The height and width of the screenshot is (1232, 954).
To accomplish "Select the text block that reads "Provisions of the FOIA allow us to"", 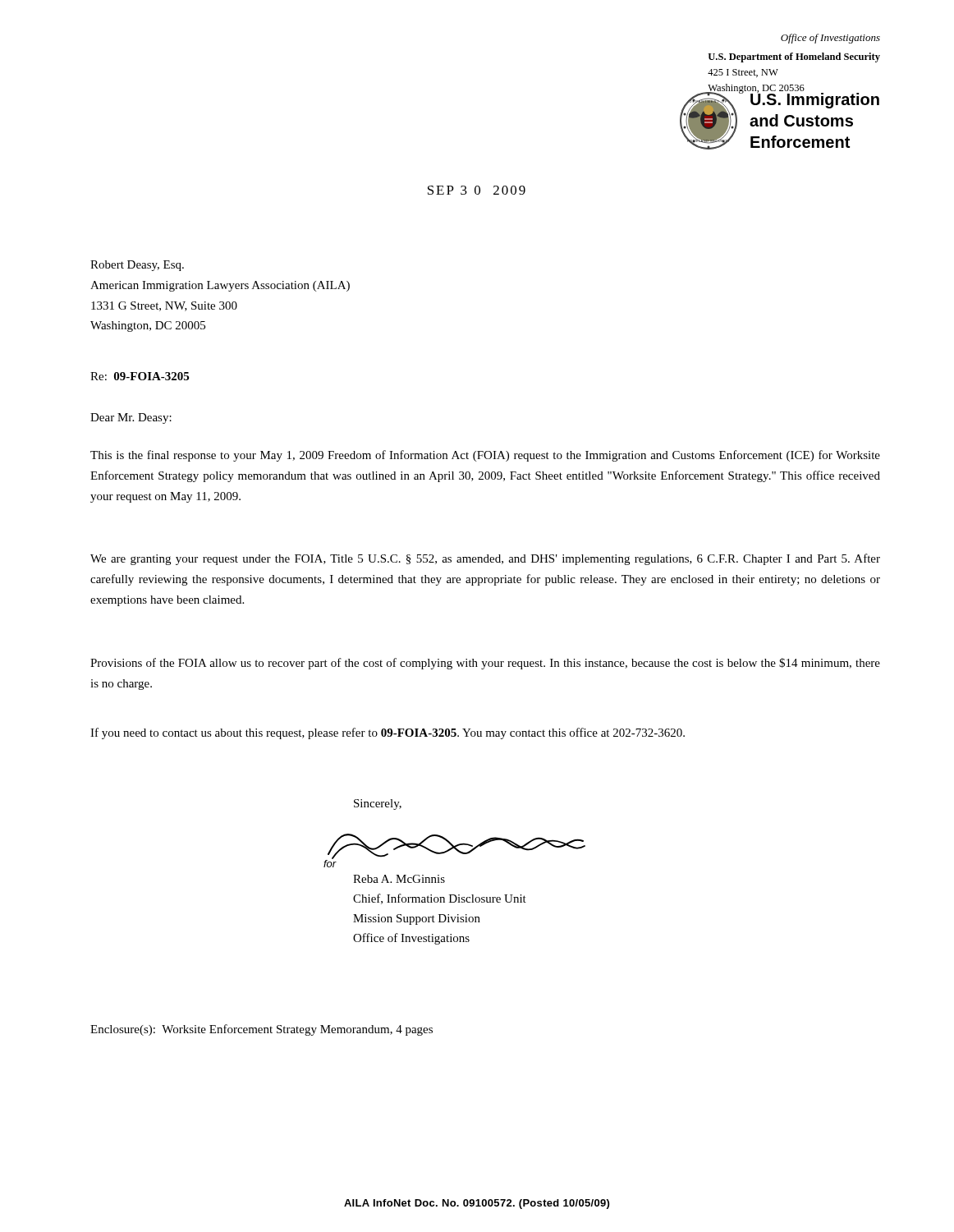I will 485,673.
